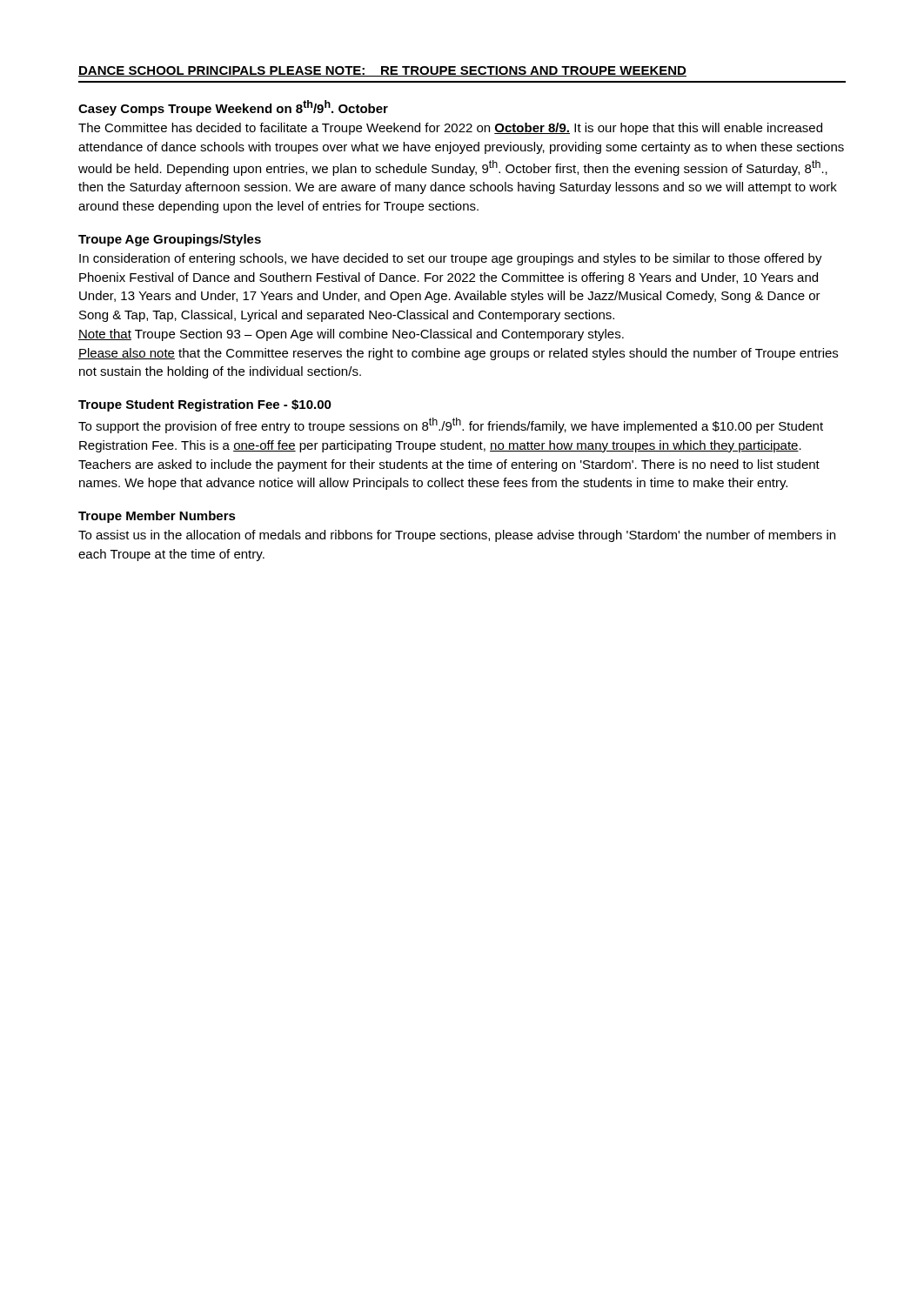Click on the section header that reads "Troupe Age Groupings/Styles"

point(170,239)
